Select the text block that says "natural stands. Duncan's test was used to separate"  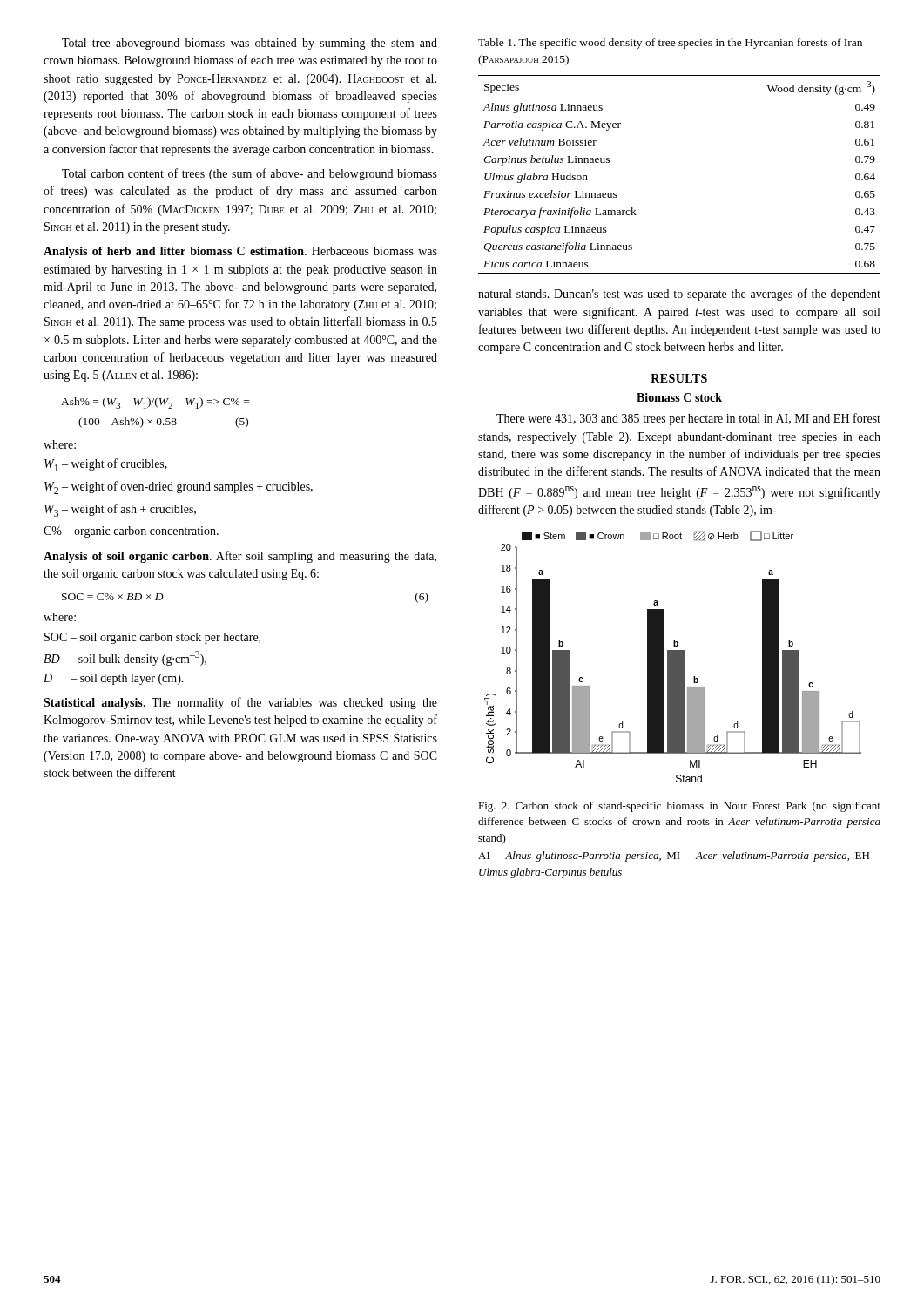(679, 321)
